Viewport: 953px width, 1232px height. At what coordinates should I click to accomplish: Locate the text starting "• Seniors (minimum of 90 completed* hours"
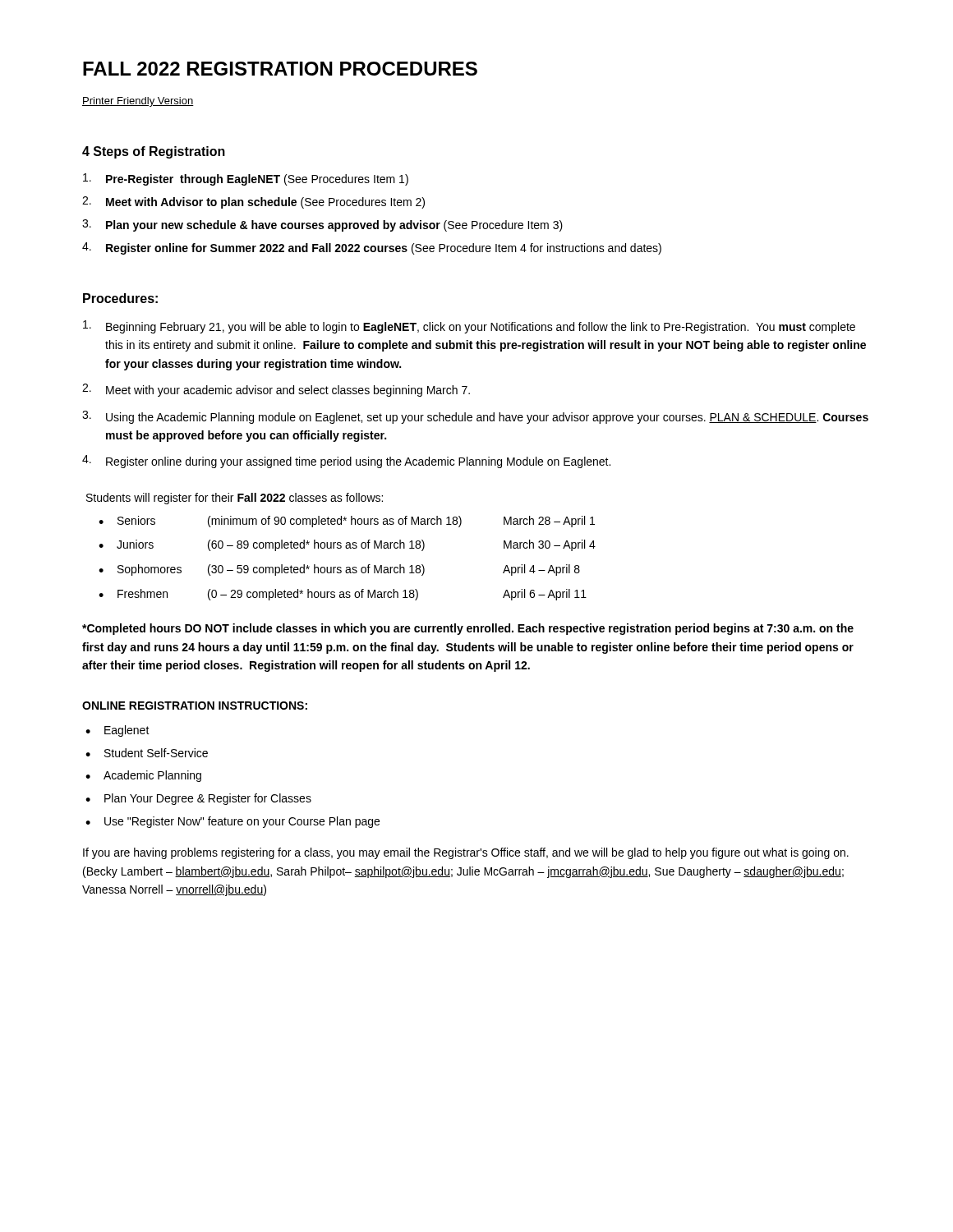347,523
